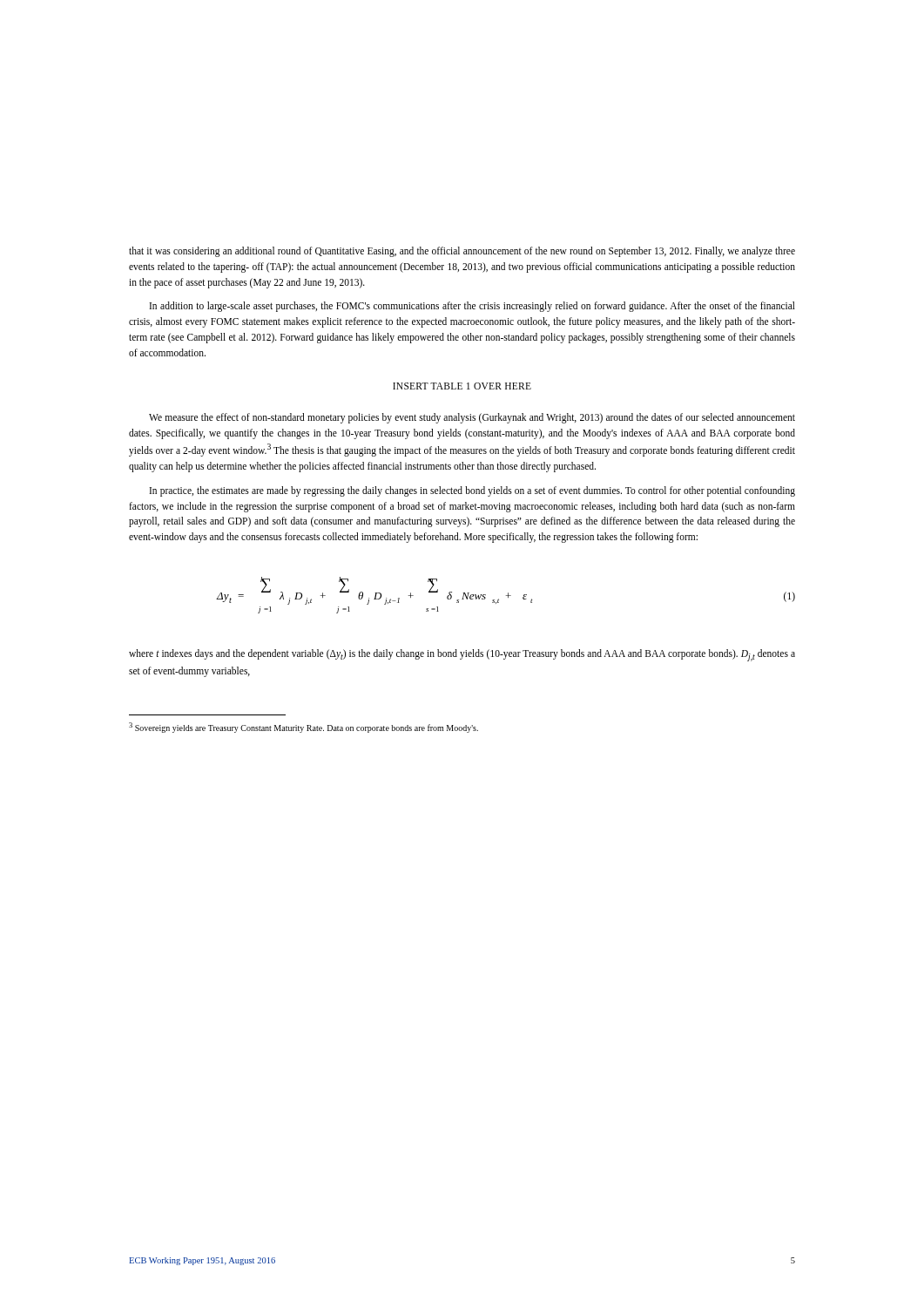Screen dimensions: 1307x924
Task: Select the footnote
Action: click(x=304, y=727)
